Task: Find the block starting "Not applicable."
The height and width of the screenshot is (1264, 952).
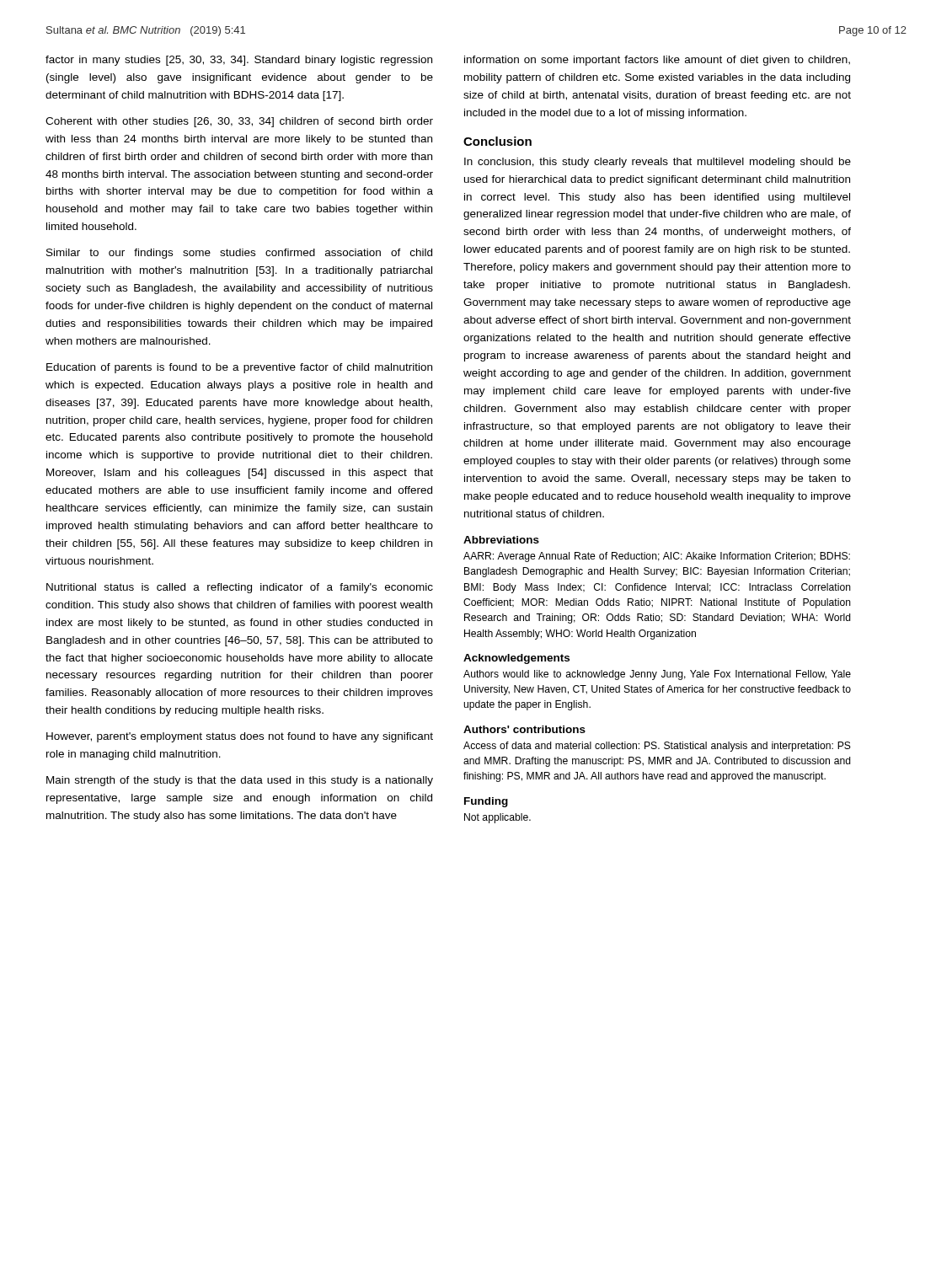Action: (x=497, y=818)
